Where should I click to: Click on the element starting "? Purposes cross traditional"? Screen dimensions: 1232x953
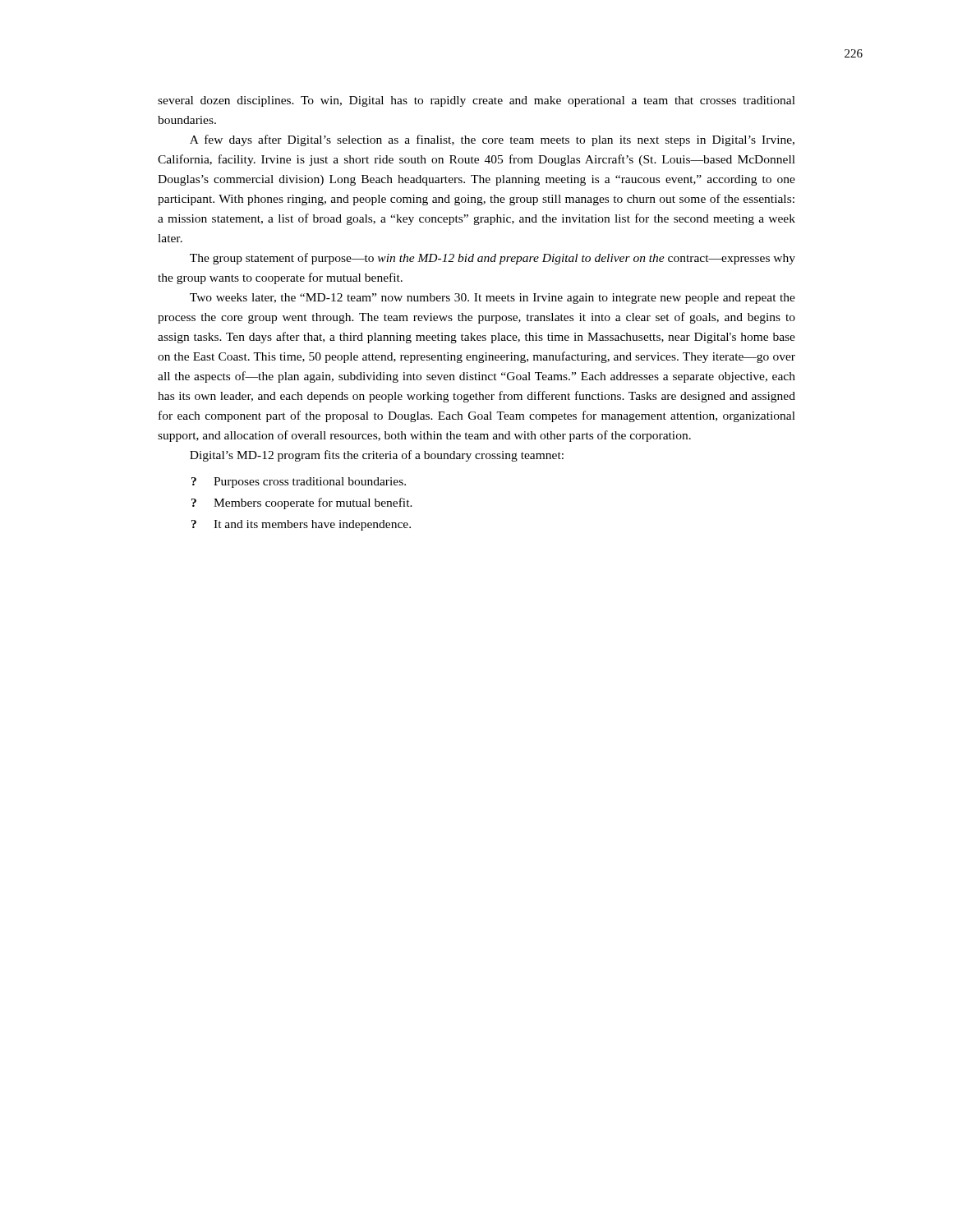point(299,483)
